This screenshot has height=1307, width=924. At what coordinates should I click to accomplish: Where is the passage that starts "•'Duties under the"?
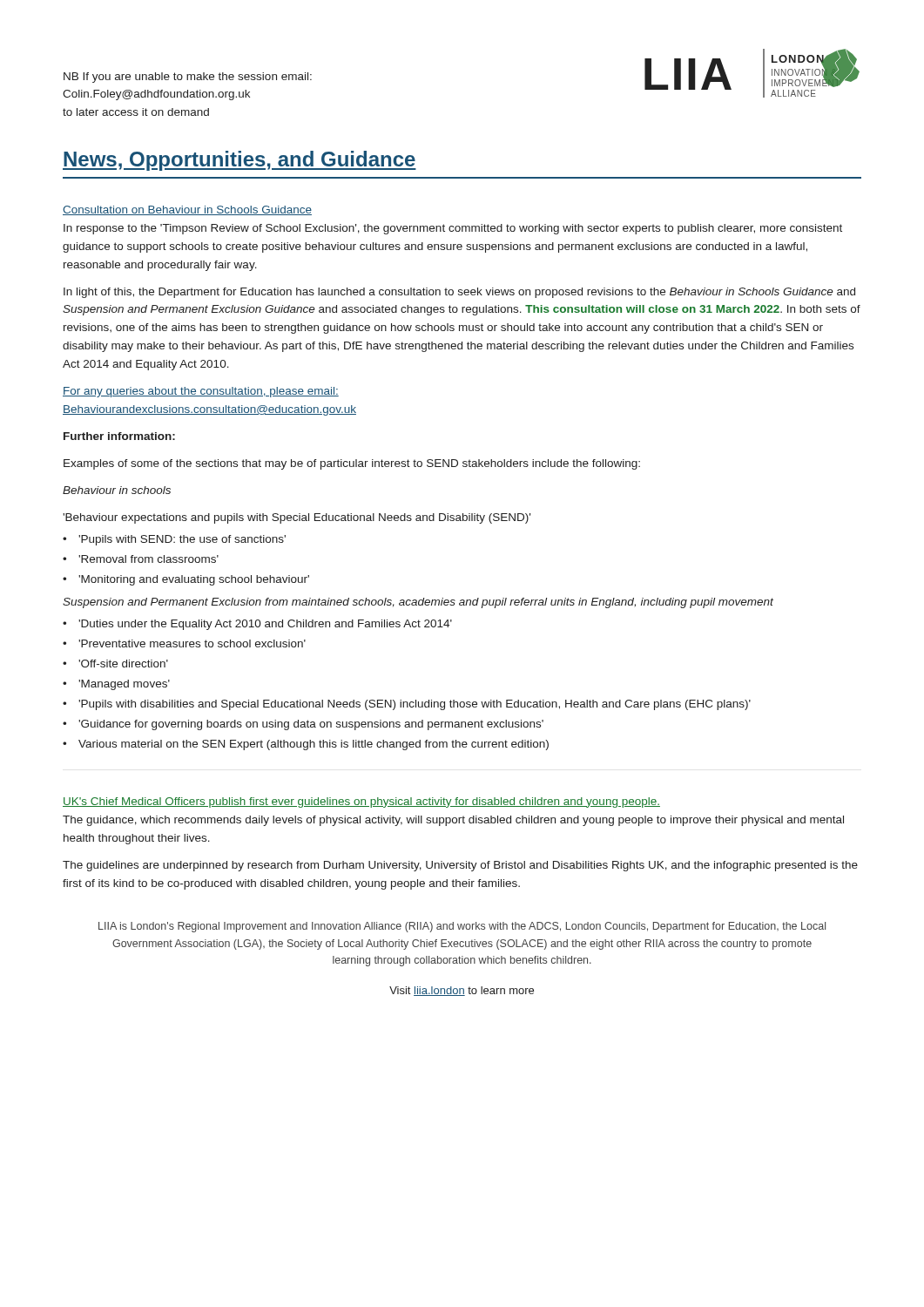[x=257, y=625]
